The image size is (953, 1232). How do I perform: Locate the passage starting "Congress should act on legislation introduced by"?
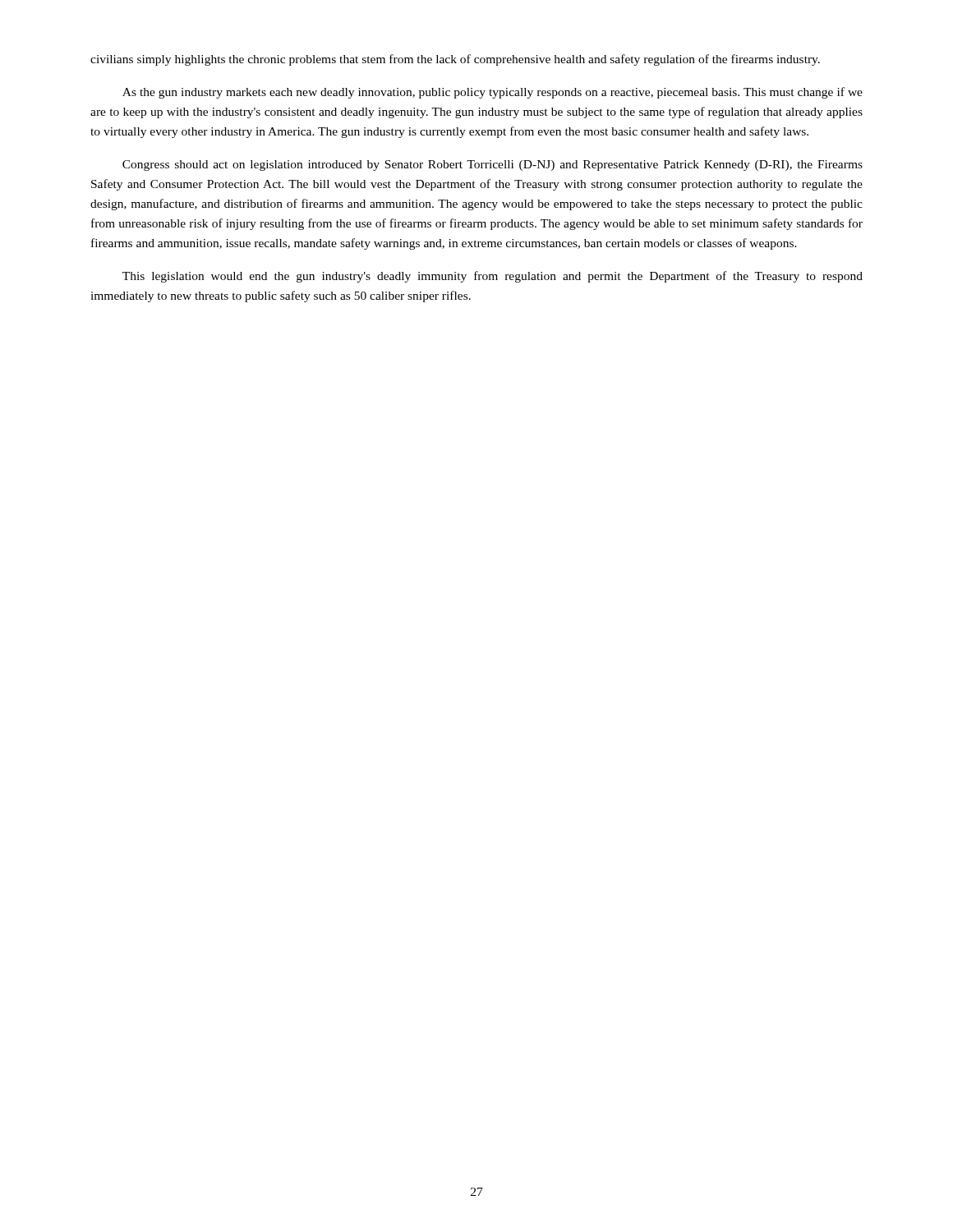[476, 204]
